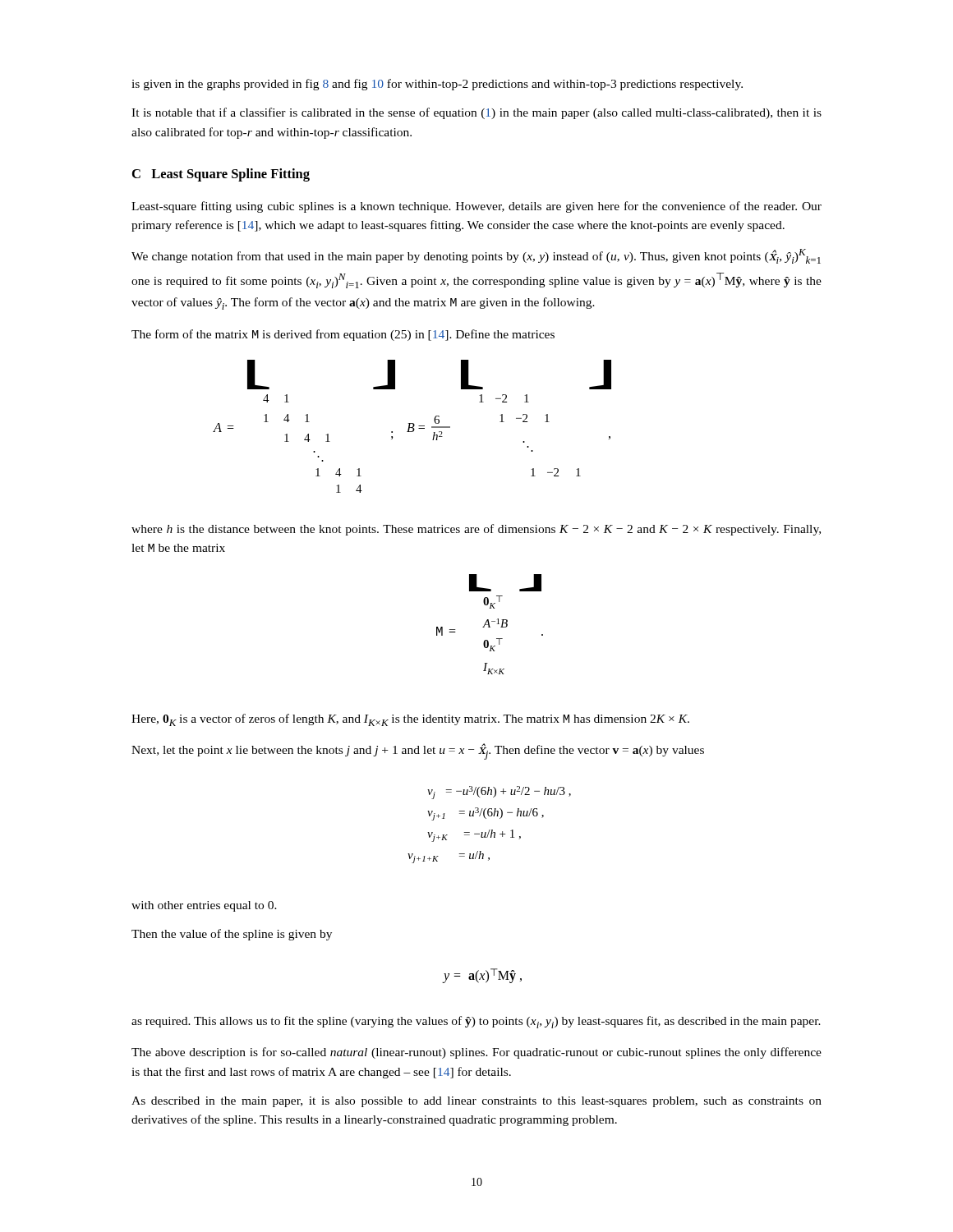953x1232 pixels.
Task: Locate the text starting "y = a(x)⊤Mŷ ,"
Action: tap(476, 975)
